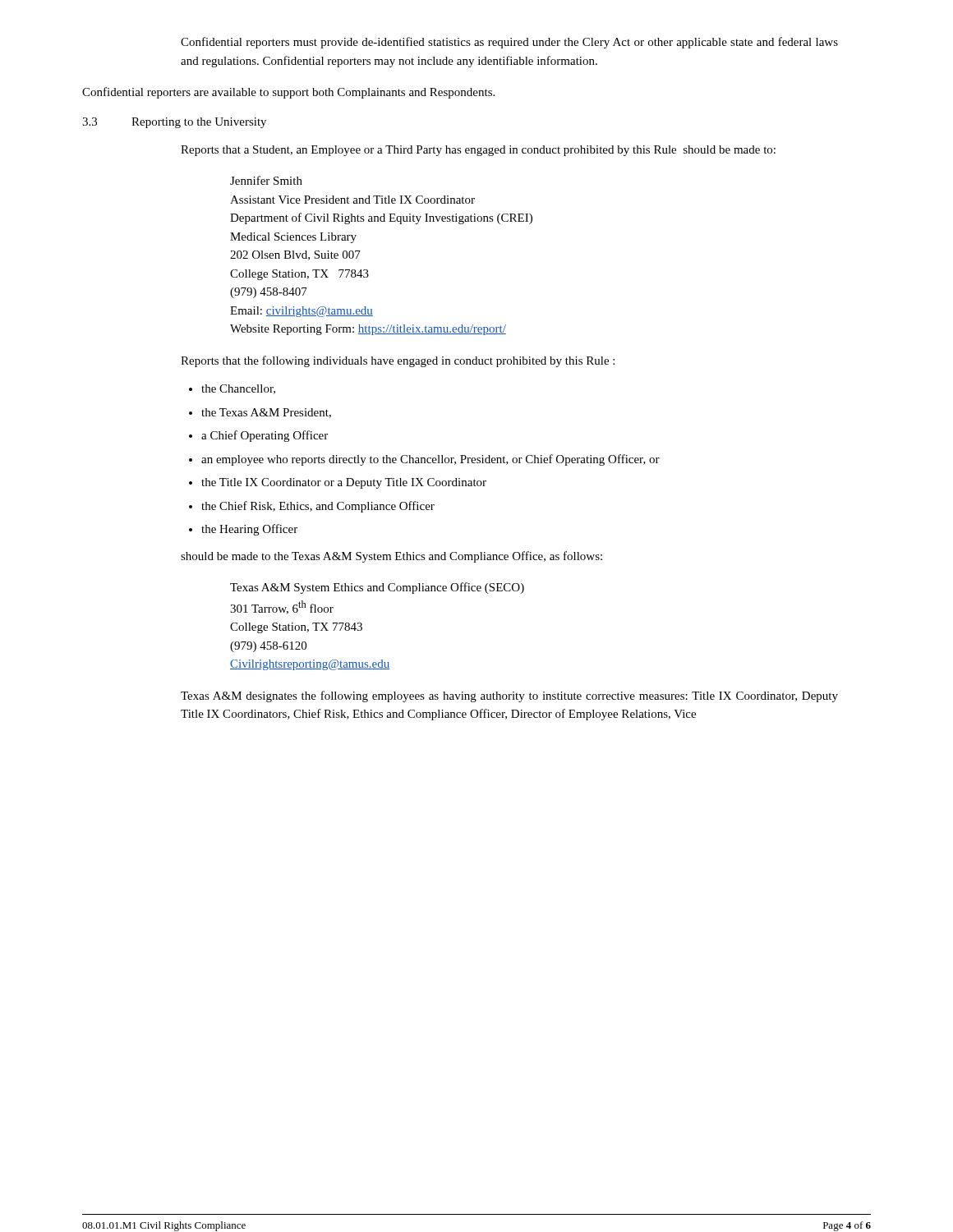
Task: Find the block starting "an employee who reports directly to the Chancellor,"
Action: (509, 459)
